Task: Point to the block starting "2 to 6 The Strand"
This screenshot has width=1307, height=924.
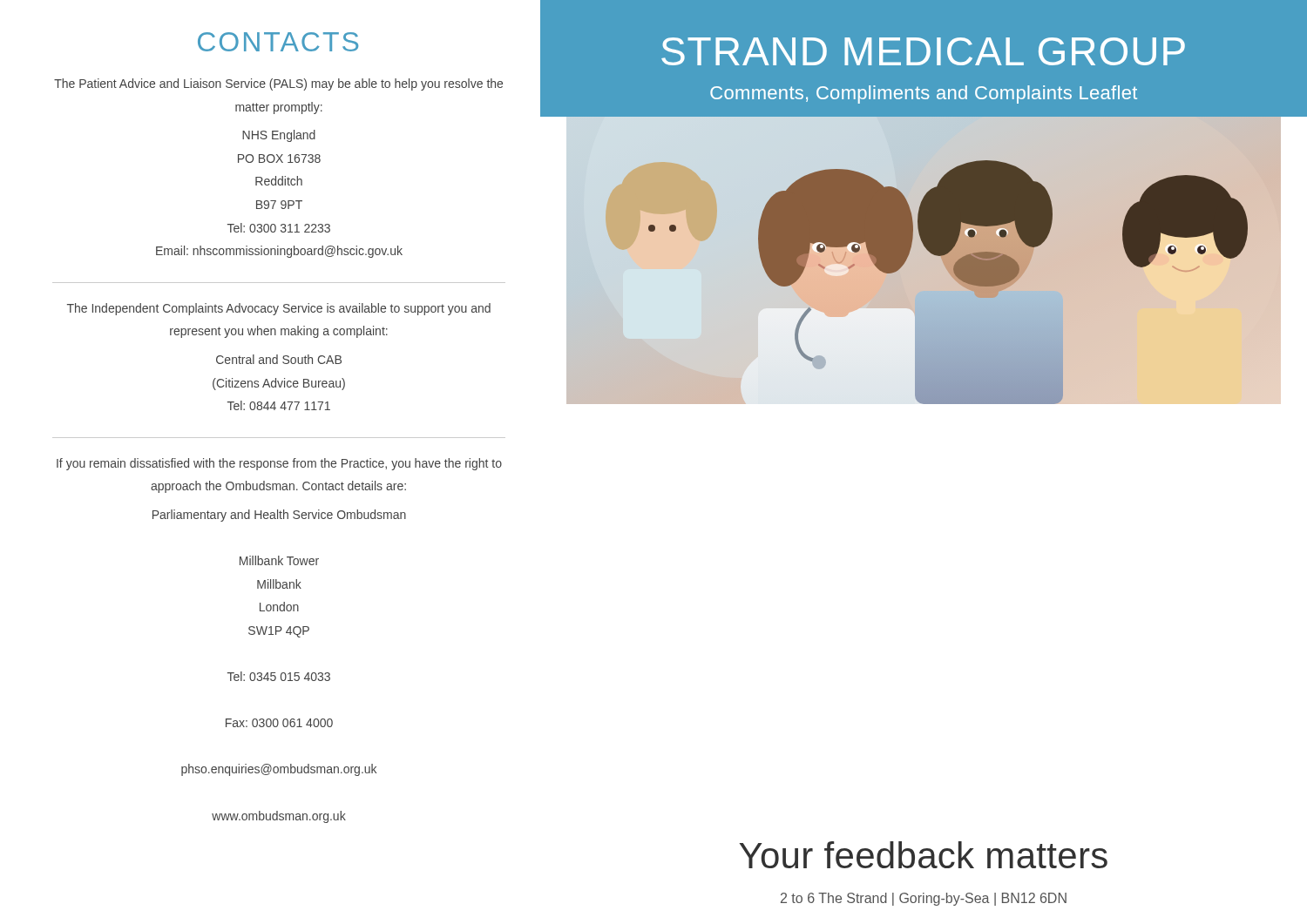Action: click(924, 898)
